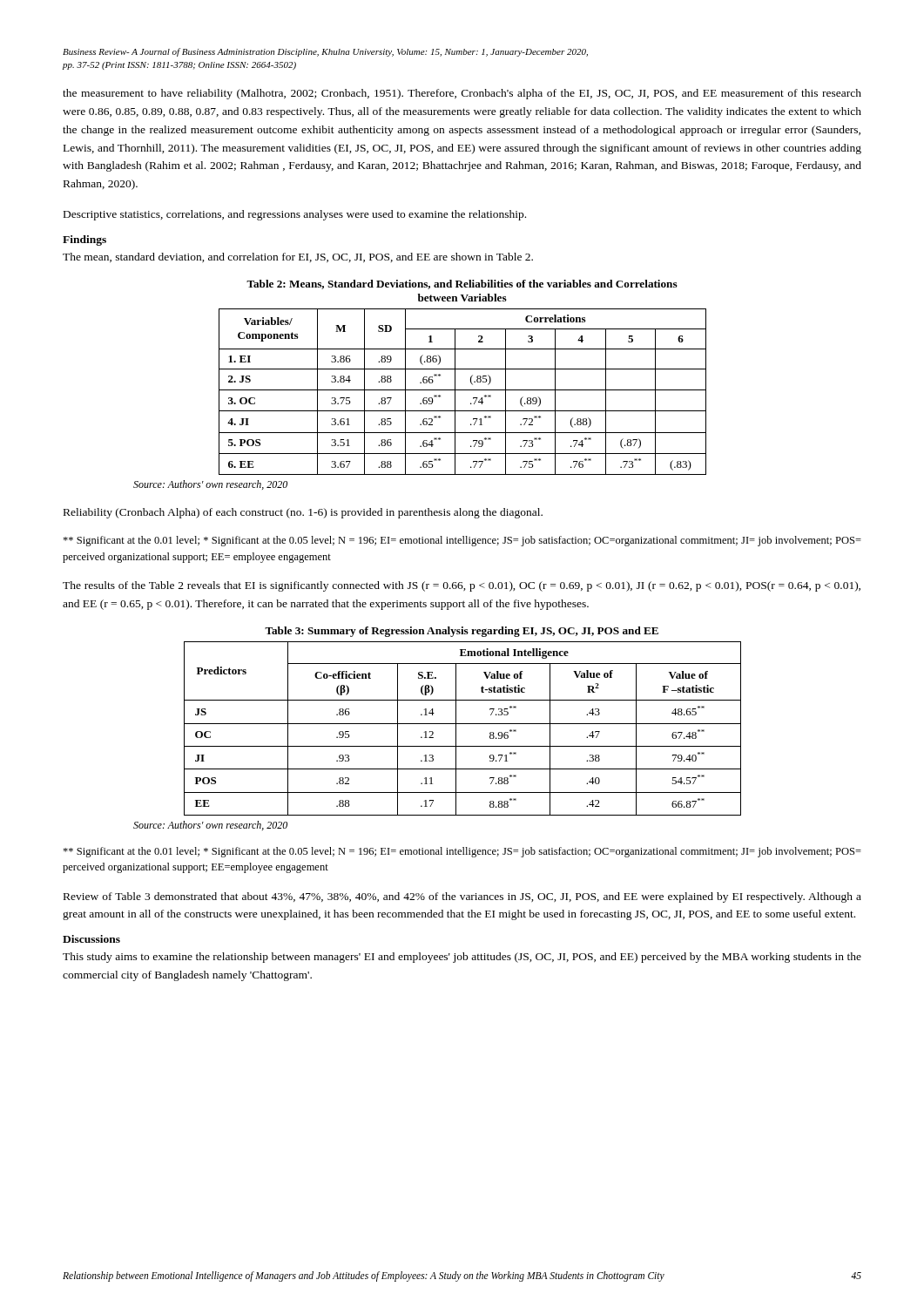
Task: Navigate to the region starting "Table 3: Summary"
Action: [462, 631]
